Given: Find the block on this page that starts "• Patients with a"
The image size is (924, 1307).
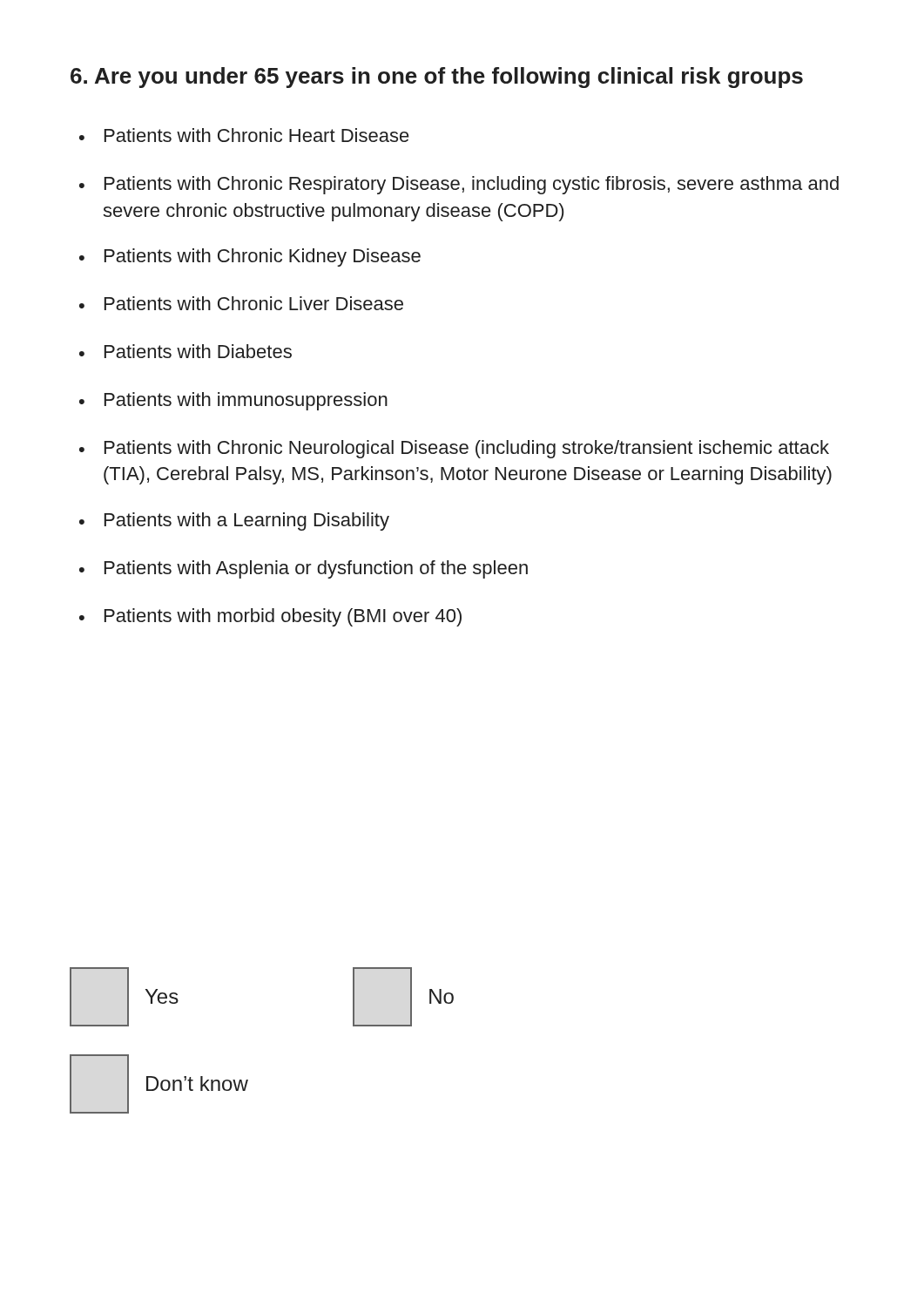Looking at the screenshot, I should pos(234,522).
